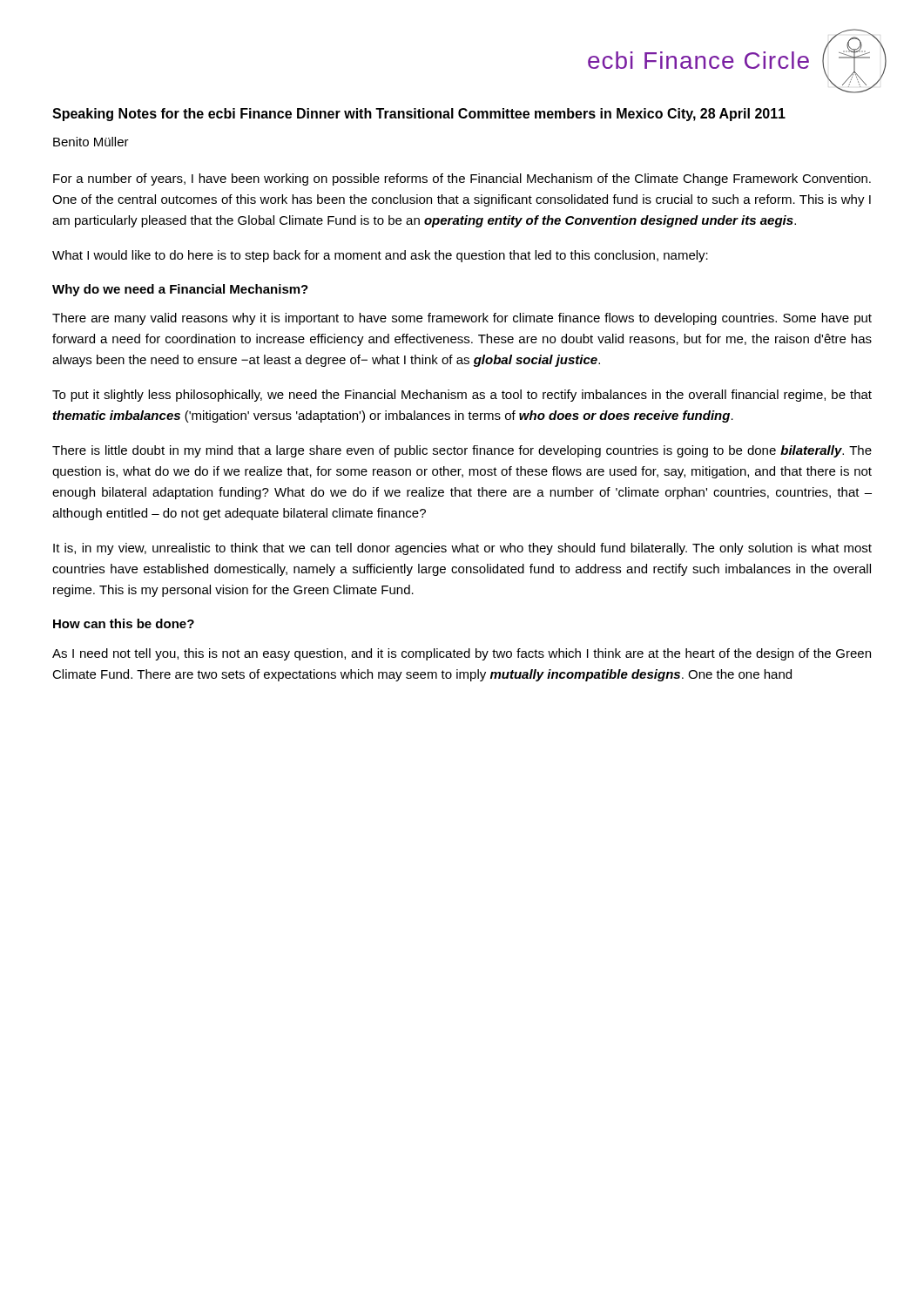
Task: Find the text block with the text "It is, in my view, unrealistic to"
Action: (462, 569)
